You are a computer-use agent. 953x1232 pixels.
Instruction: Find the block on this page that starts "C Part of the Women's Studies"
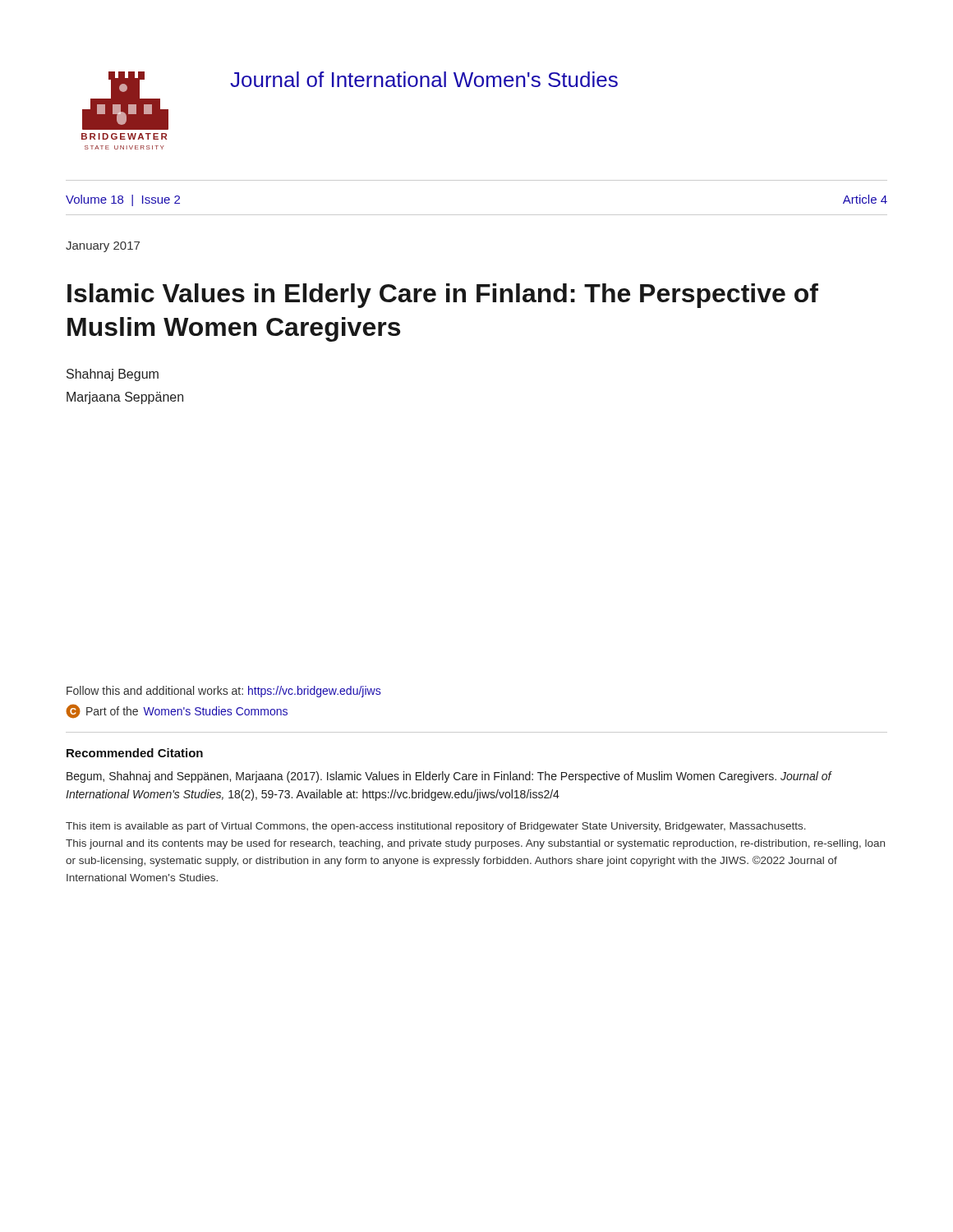pyautogui.click(x=177, y=711)
